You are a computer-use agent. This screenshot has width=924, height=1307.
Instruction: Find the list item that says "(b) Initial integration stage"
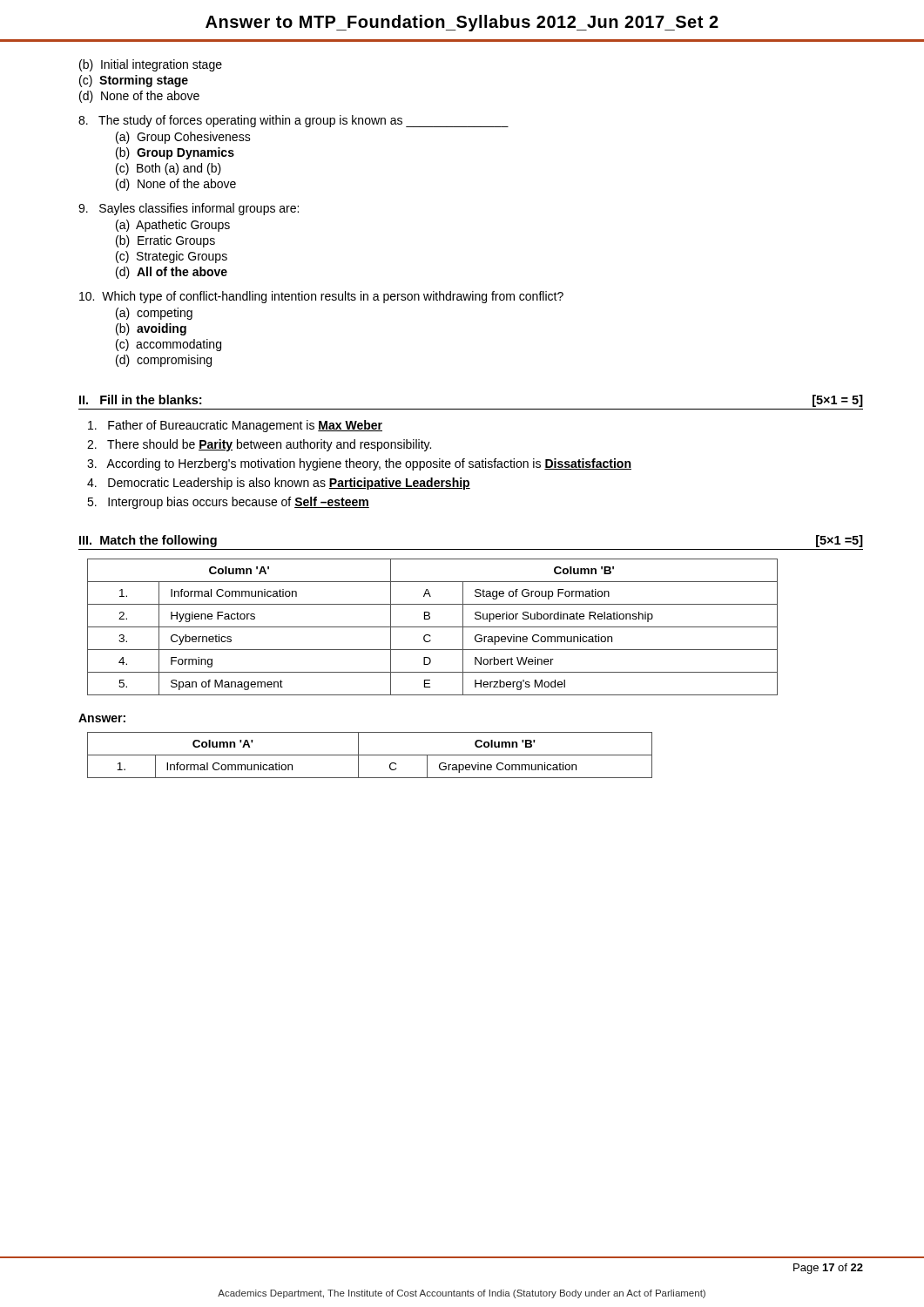coord(150,65)
